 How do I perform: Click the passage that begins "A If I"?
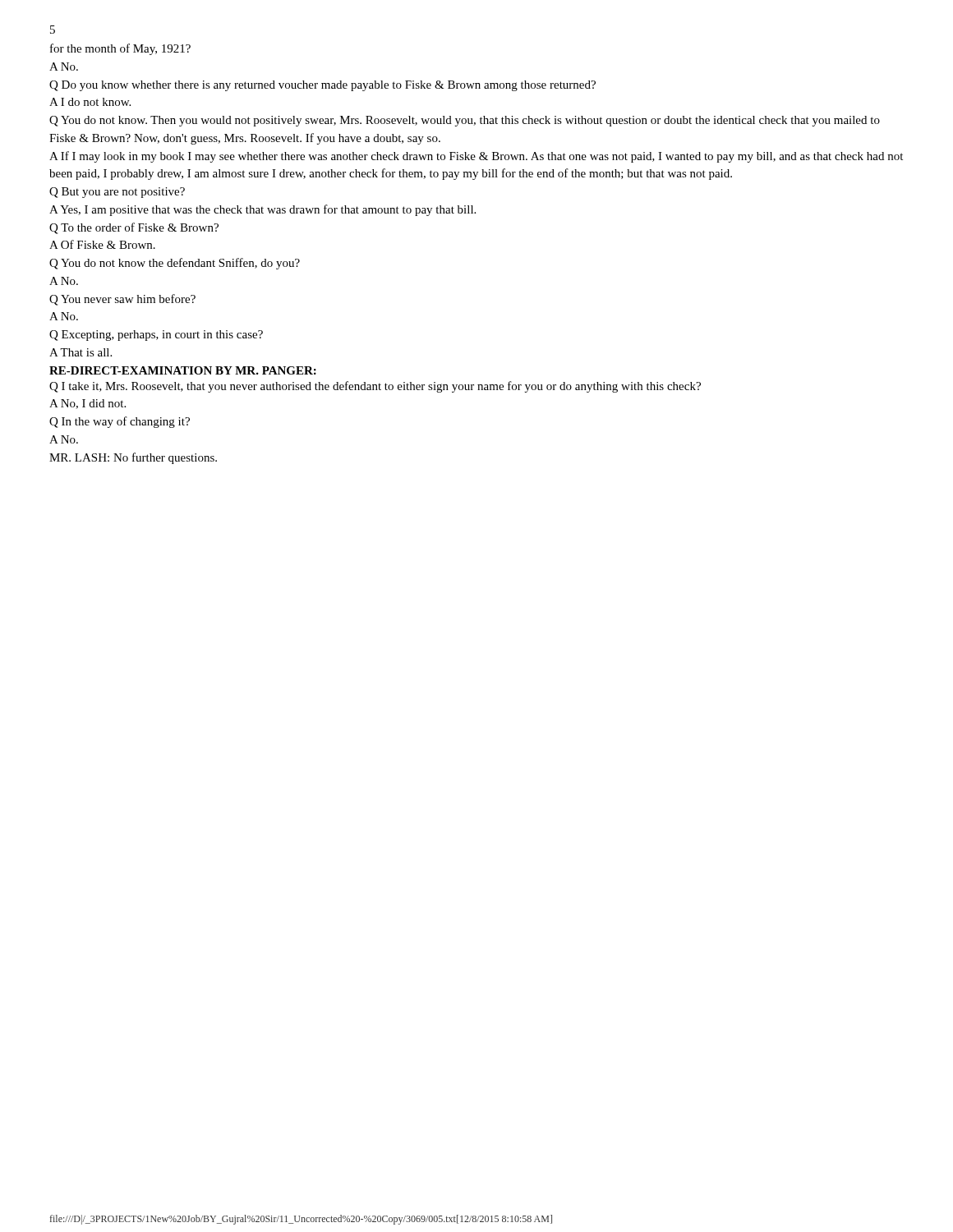tap(476, 165)
